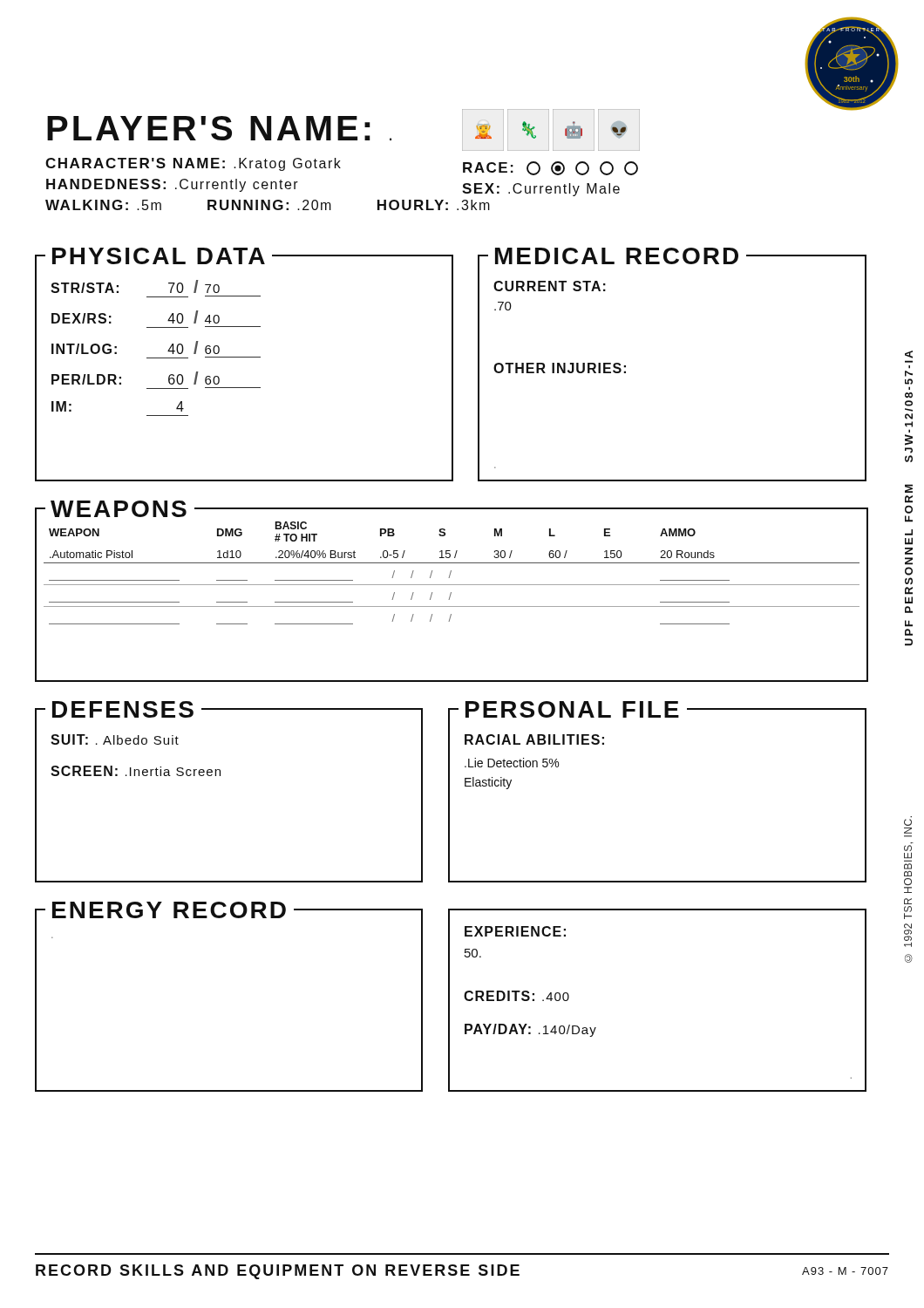The image size is (924, 1308).
Task: Navigate to the passage starting "CURRENT STA:"
Action: [x=550, y=286]
